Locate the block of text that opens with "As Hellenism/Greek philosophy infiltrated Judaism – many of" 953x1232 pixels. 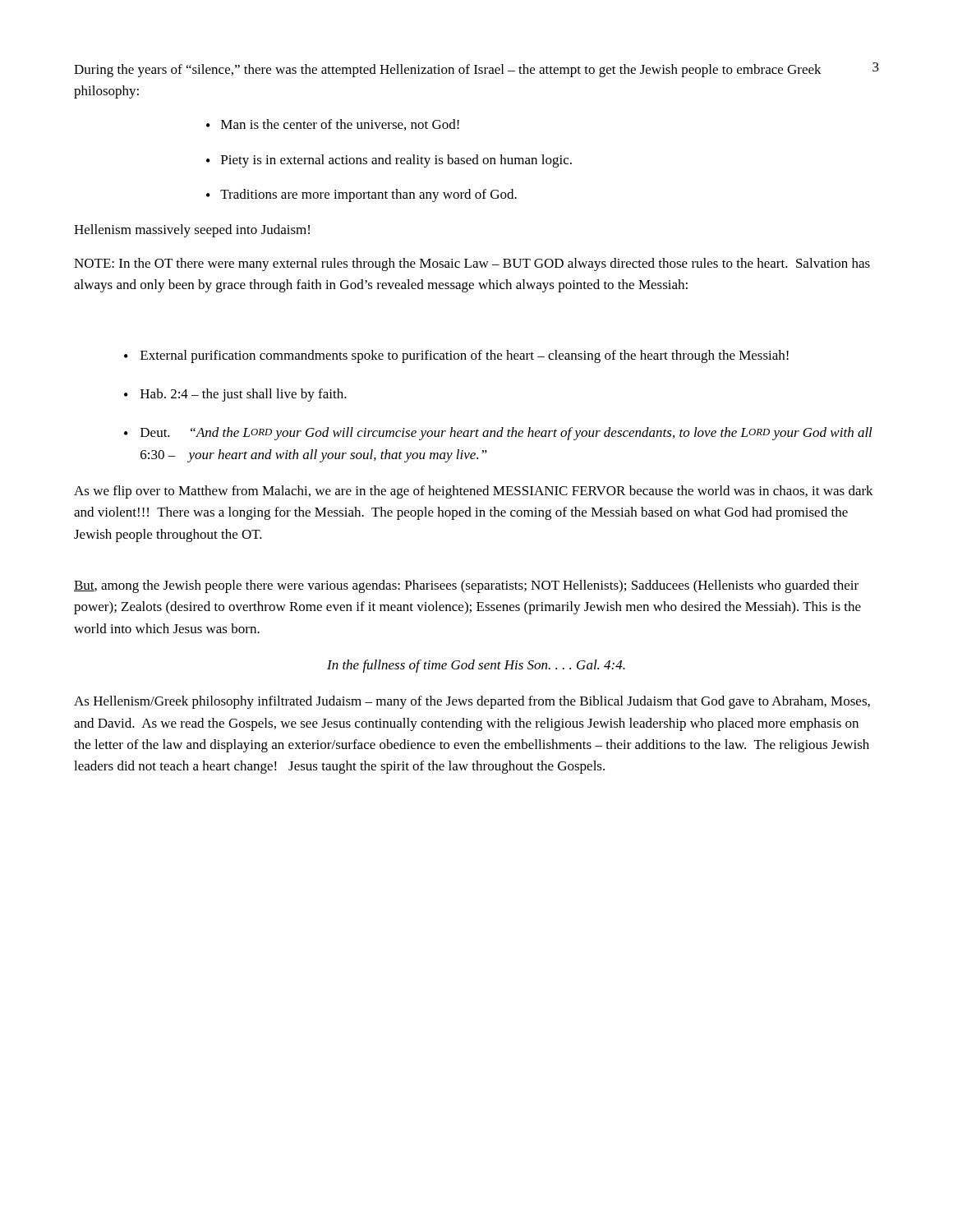point(472,734)
